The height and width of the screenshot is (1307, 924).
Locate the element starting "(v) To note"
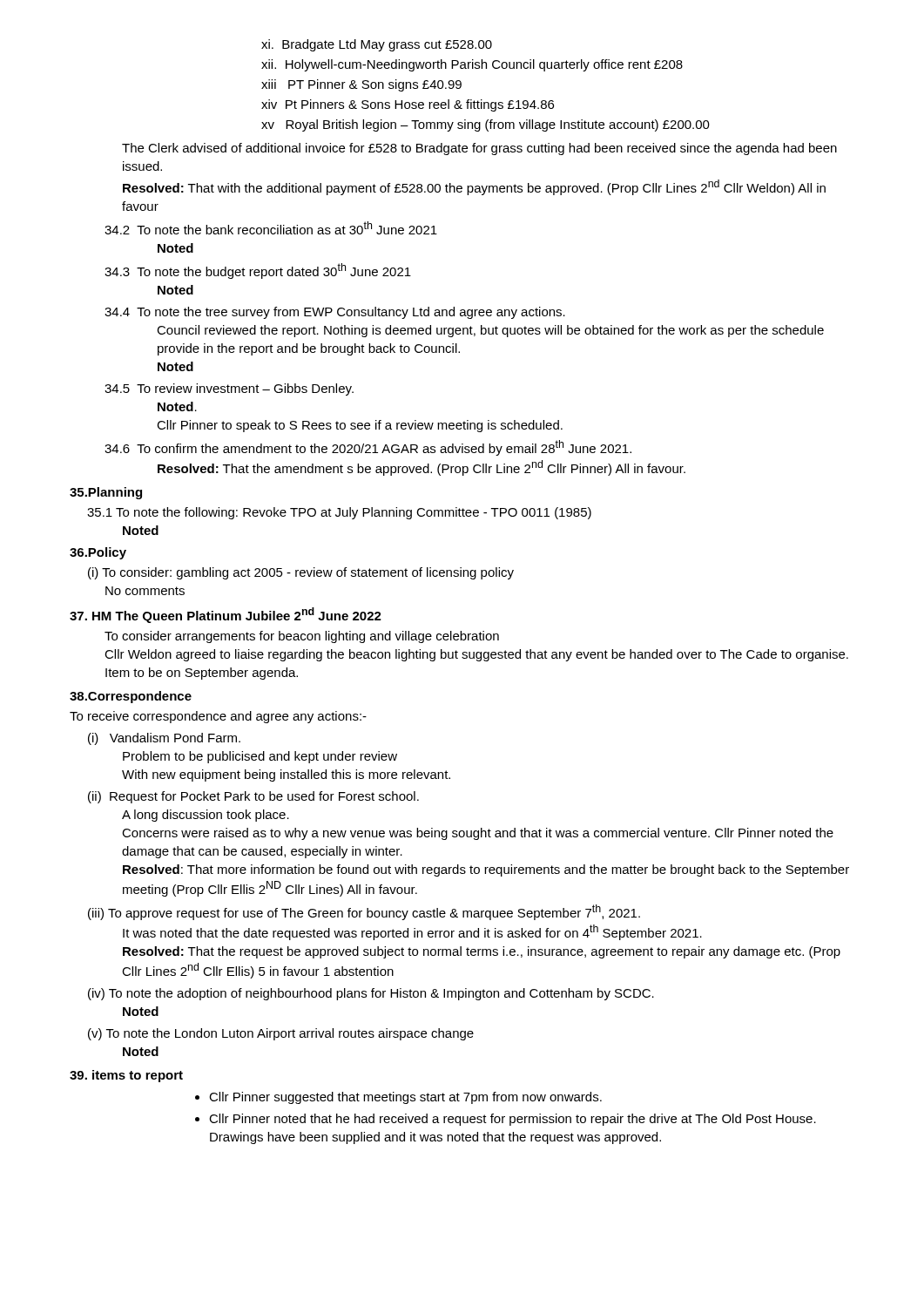[471, 1042]
